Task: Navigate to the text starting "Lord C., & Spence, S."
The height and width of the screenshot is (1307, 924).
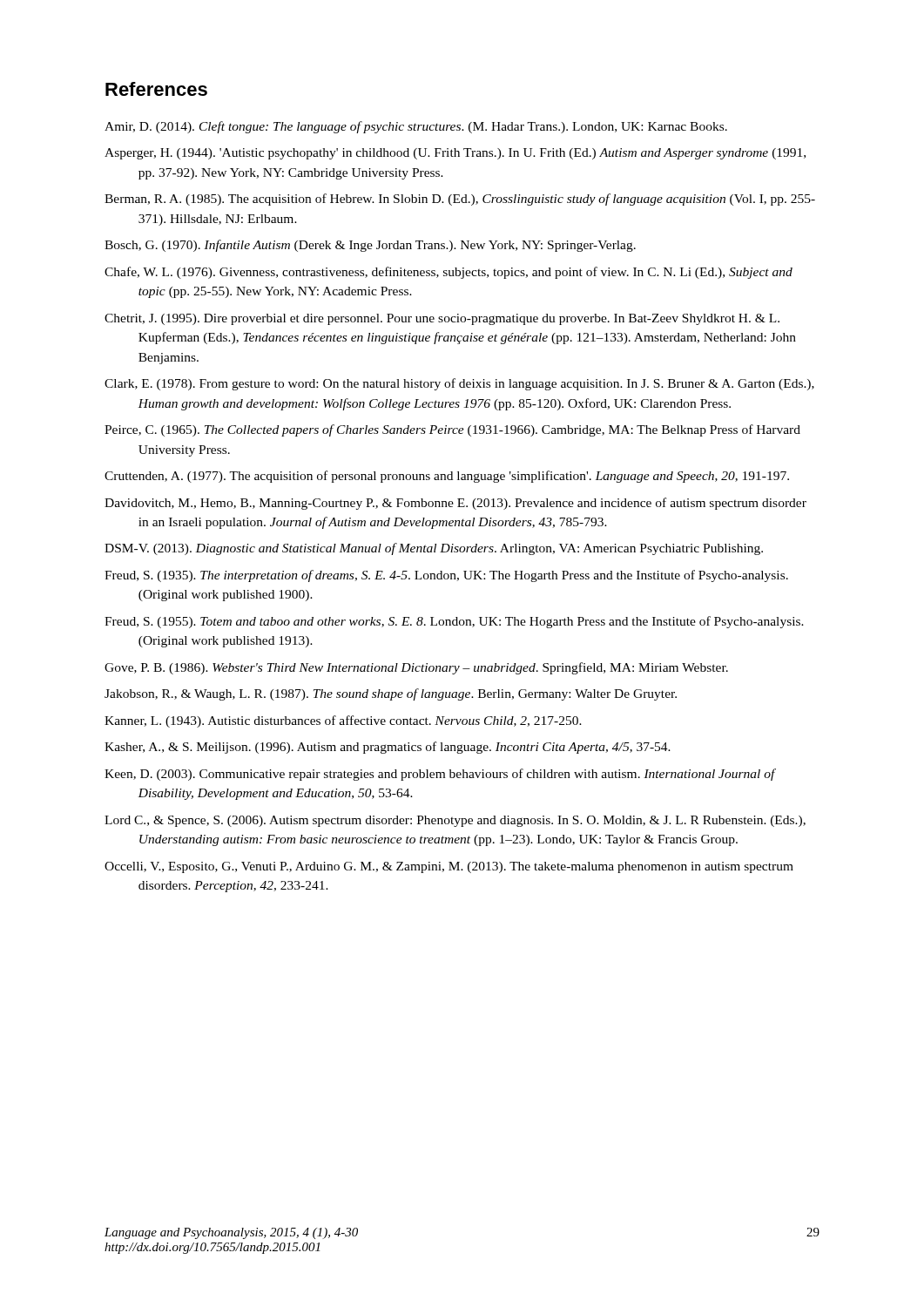Action: pos(455,829)
